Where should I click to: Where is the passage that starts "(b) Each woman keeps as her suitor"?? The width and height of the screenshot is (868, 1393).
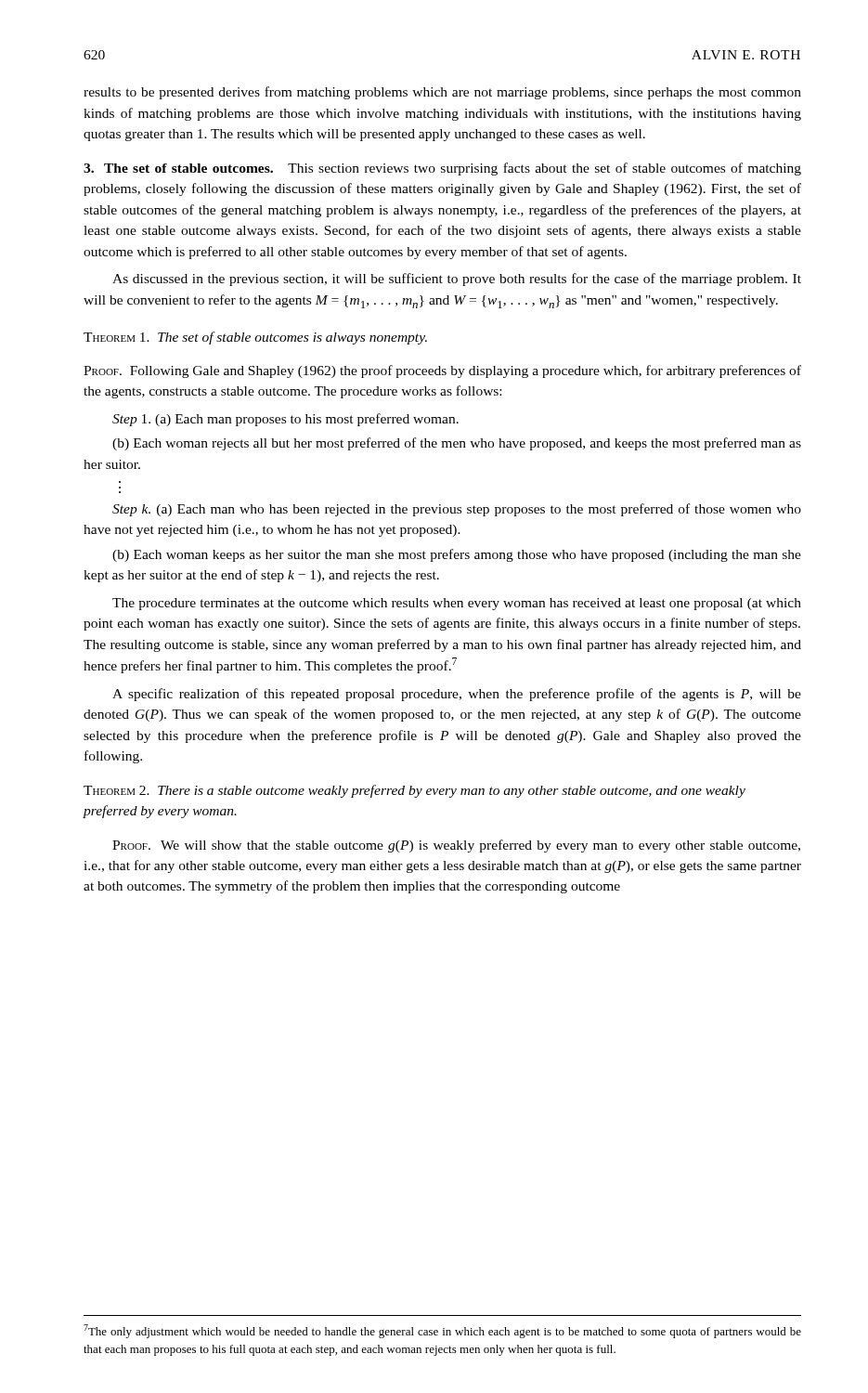pos(442,565)
